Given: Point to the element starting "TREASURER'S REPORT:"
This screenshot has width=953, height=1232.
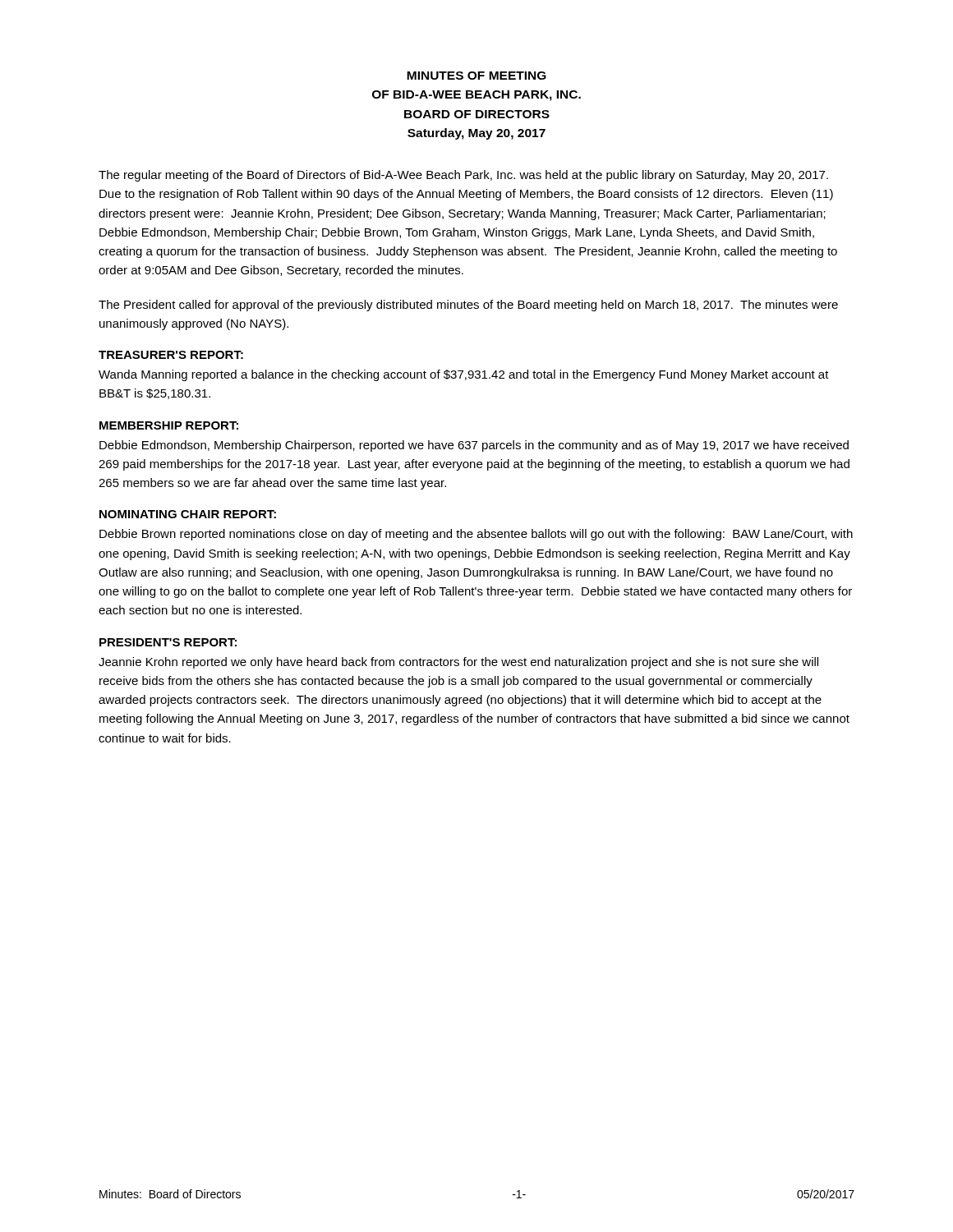Looking at the screenshot, I should click(x=171, y=354).
